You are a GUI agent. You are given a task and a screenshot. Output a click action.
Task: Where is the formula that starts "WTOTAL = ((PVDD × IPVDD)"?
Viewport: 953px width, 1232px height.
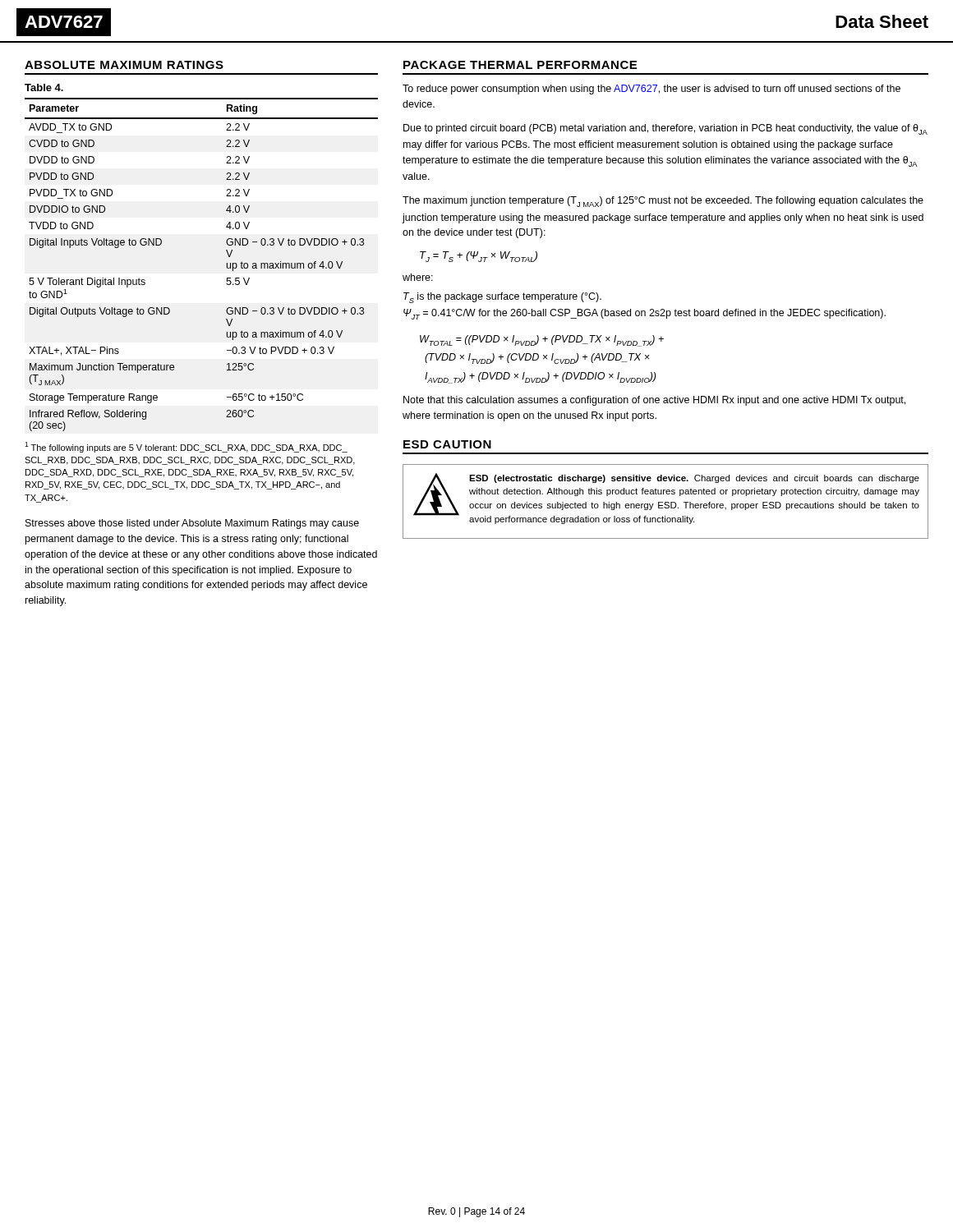tap(542, 358)
